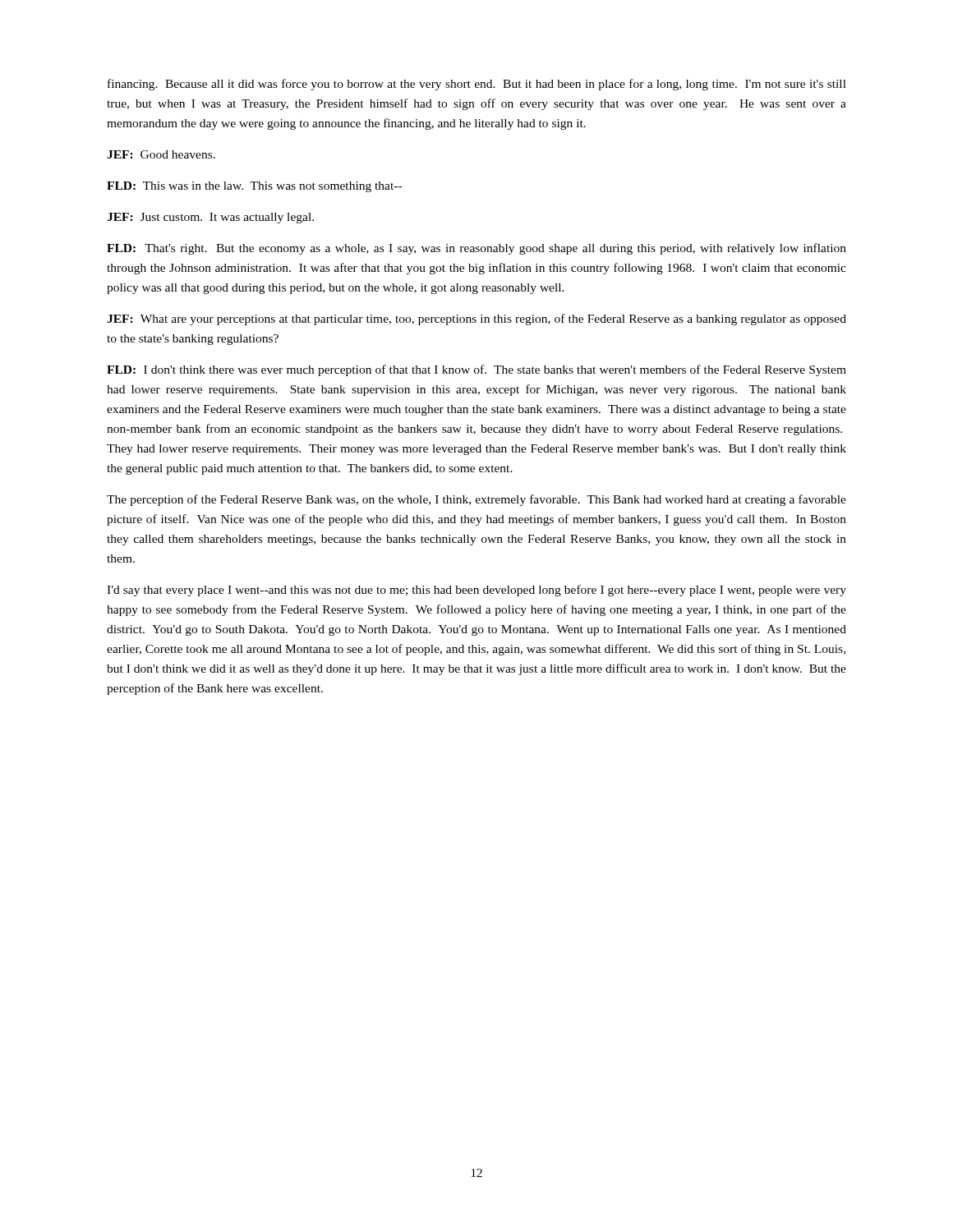Viewport: 953px width, 1232px height.
Task: Navigate to the passage starting "JEF: What are your perceptions"
Action: click(476, 328)
